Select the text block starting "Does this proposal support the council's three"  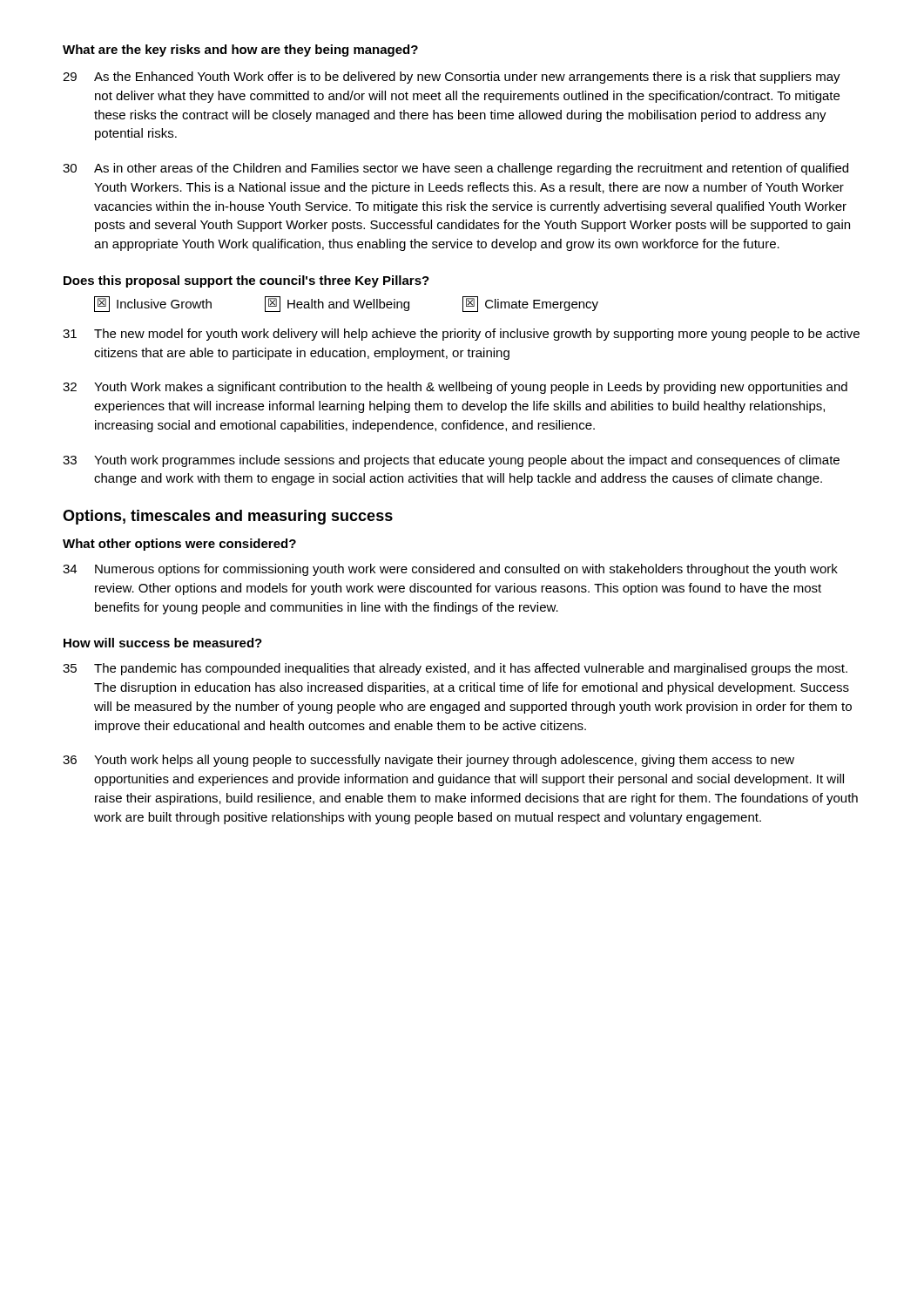[x=246, y=280]
